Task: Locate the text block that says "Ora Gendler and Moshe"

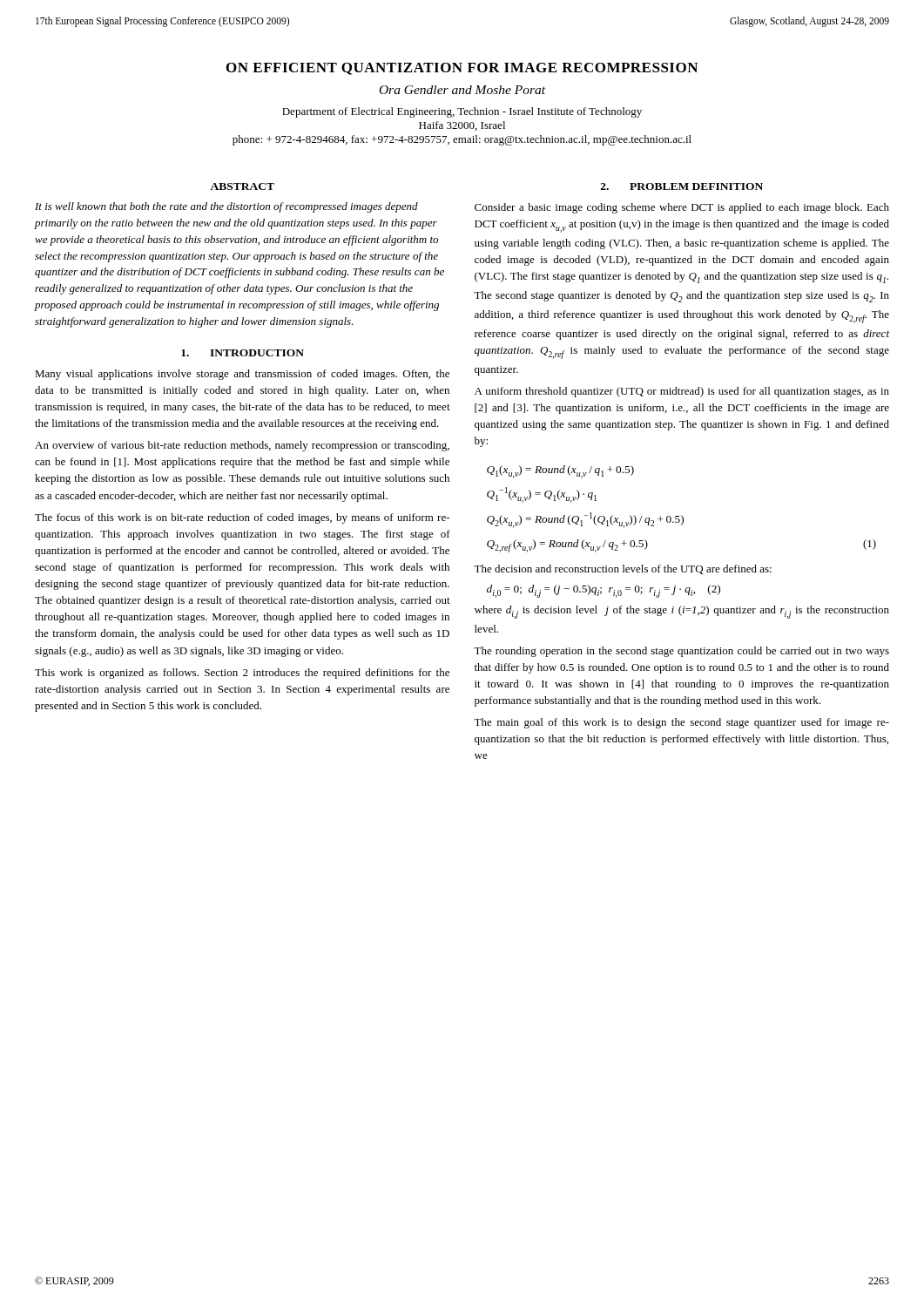Action: coord(462,89)
